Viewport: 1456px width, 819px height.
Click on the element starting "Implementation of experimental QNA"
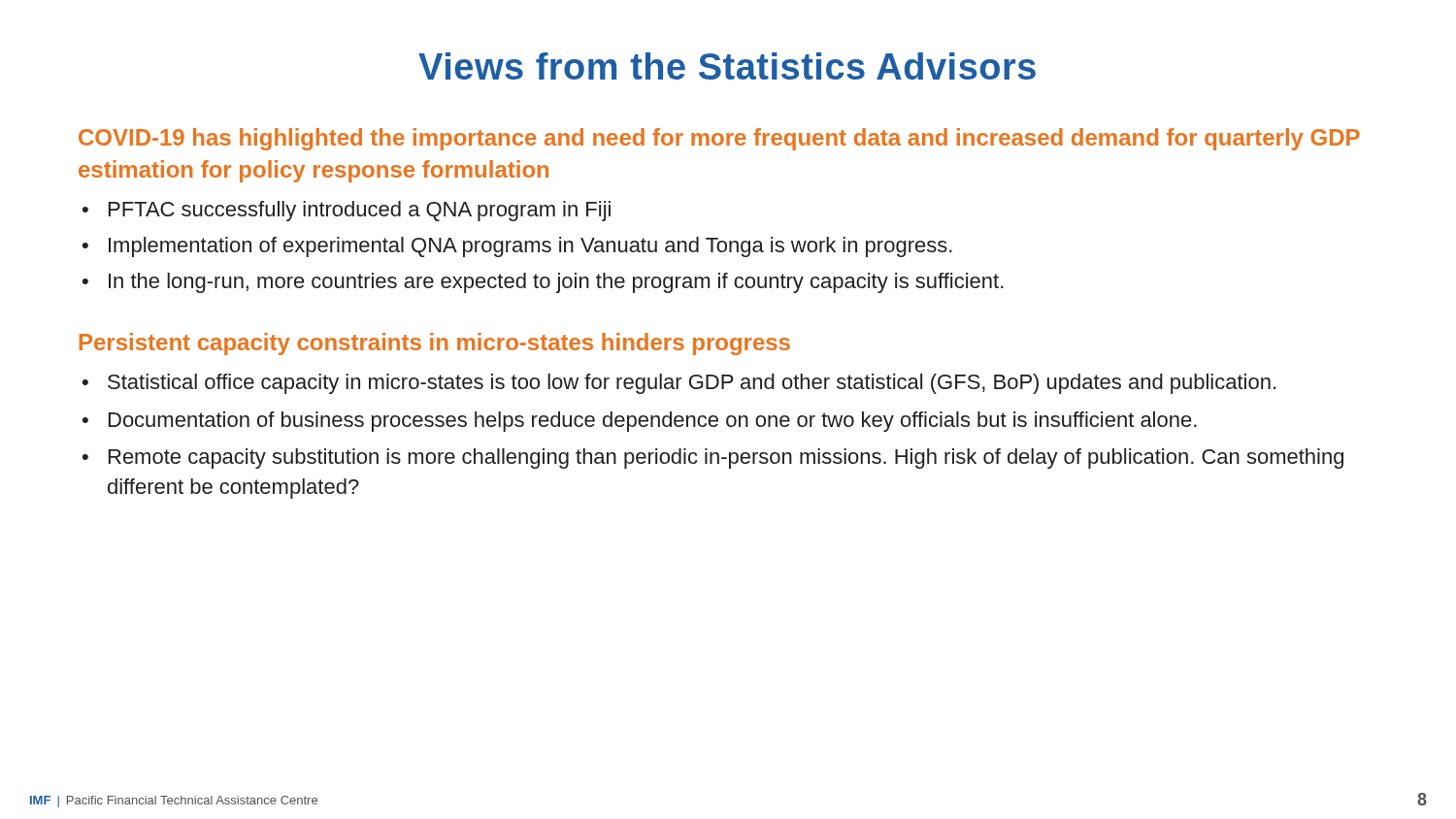(530, 245)
